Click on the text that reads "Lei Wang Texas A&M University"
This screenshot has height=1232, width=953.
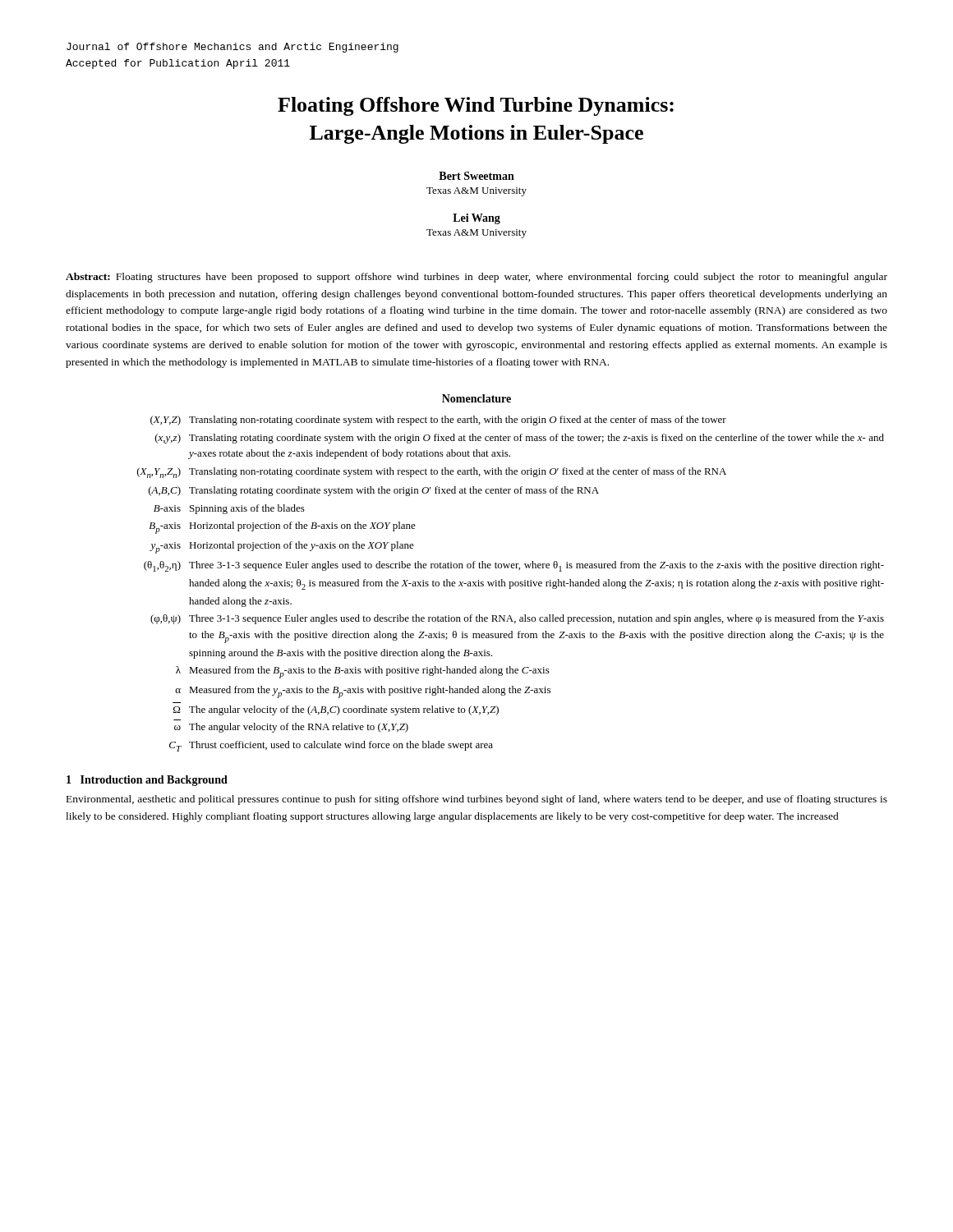click(476, 225)
